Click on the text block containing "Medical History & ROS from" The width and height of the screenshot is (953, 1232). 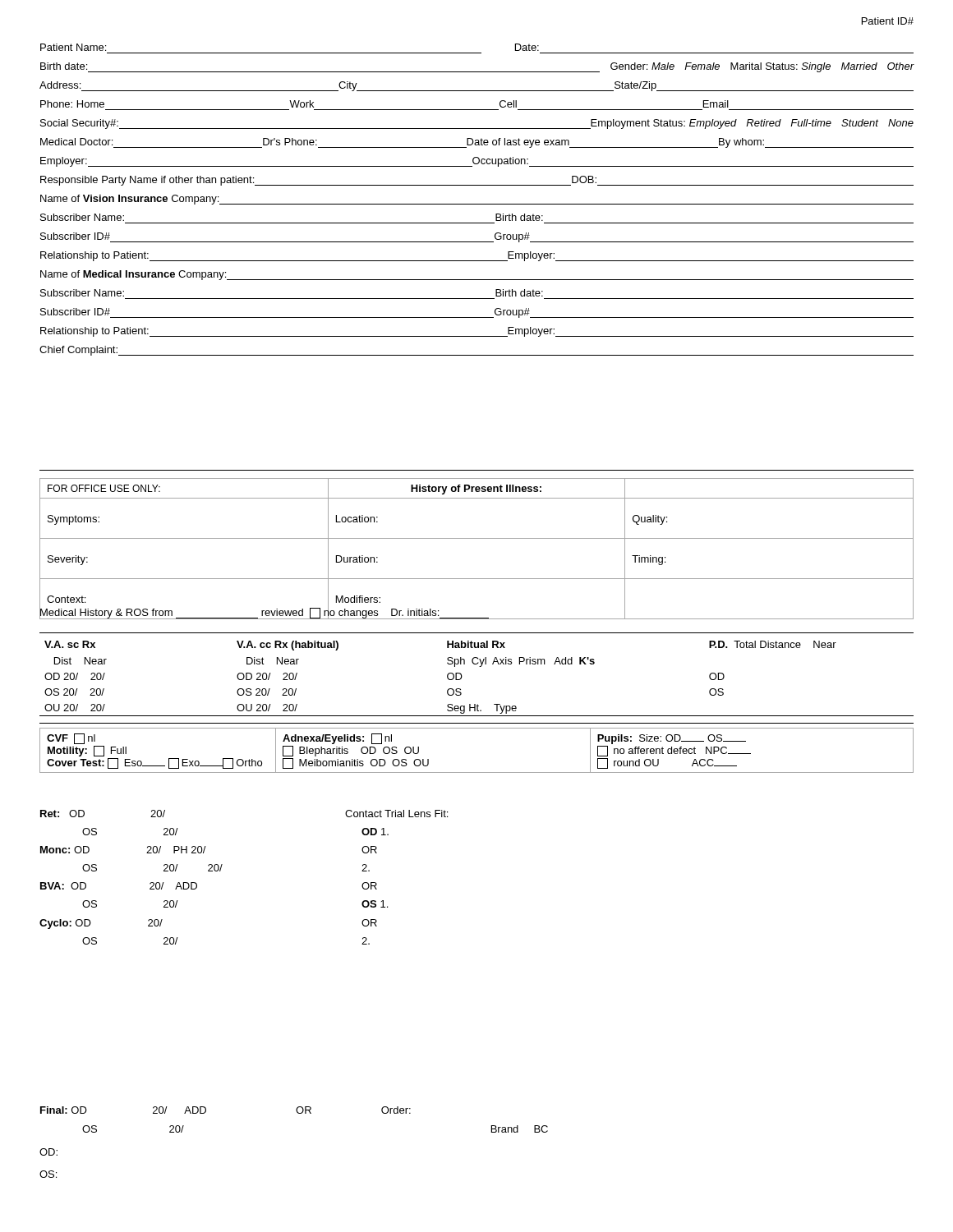264,612
